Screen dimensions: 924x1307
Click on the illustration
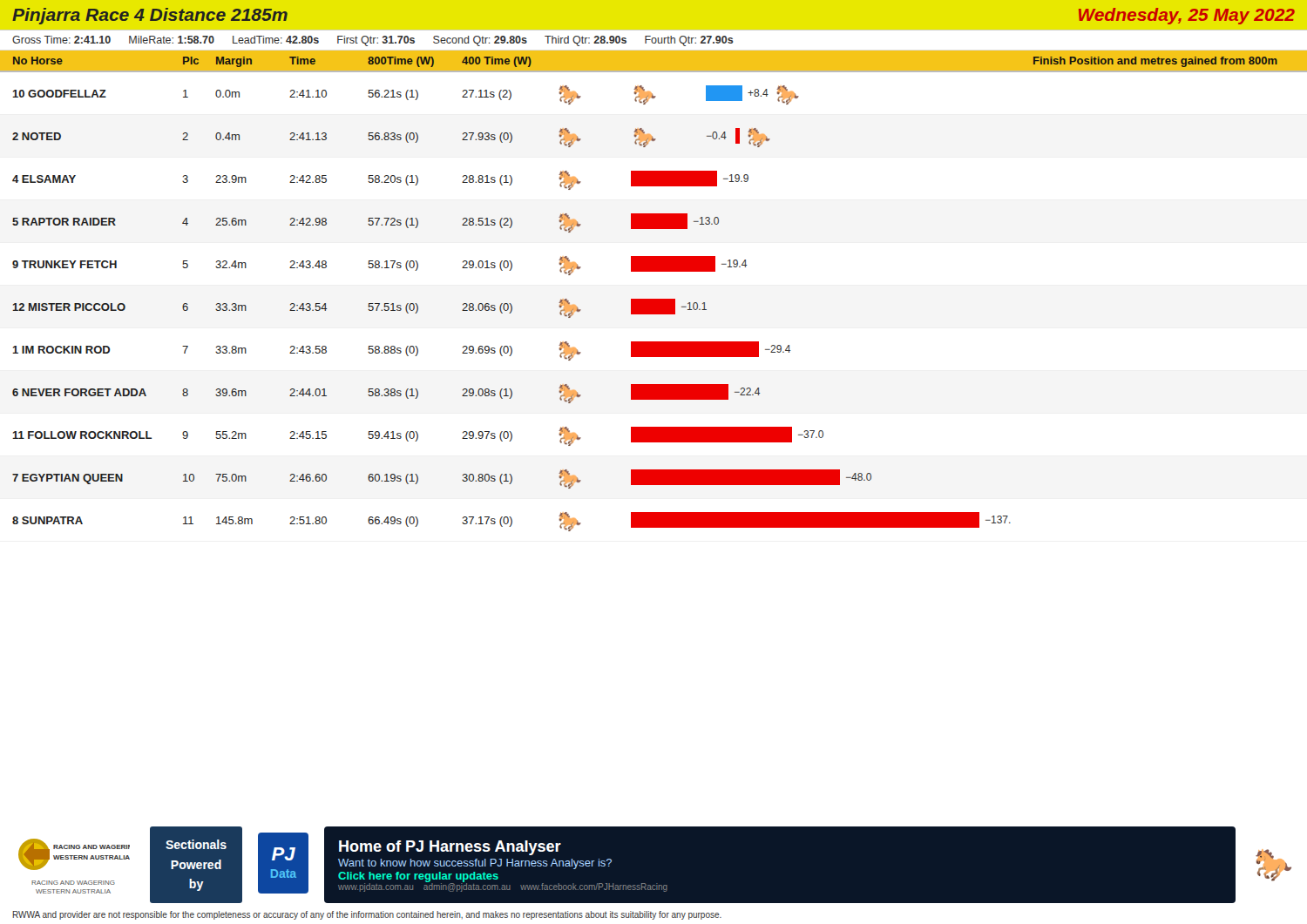(x=1273, y=865)
